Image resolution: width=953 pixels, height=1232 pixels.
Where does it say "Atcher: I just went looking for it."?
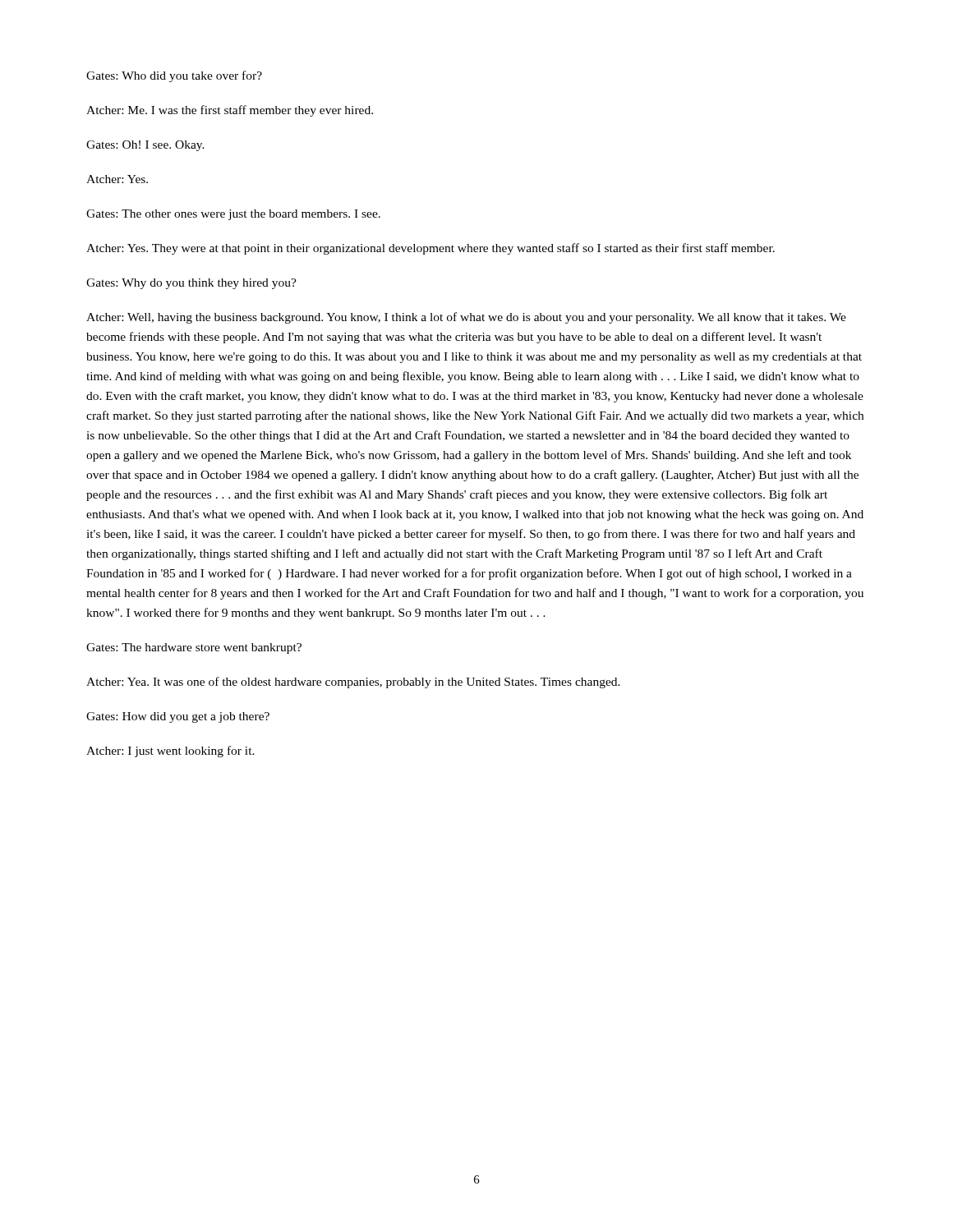pyautogui.click(x=171, y=751)
